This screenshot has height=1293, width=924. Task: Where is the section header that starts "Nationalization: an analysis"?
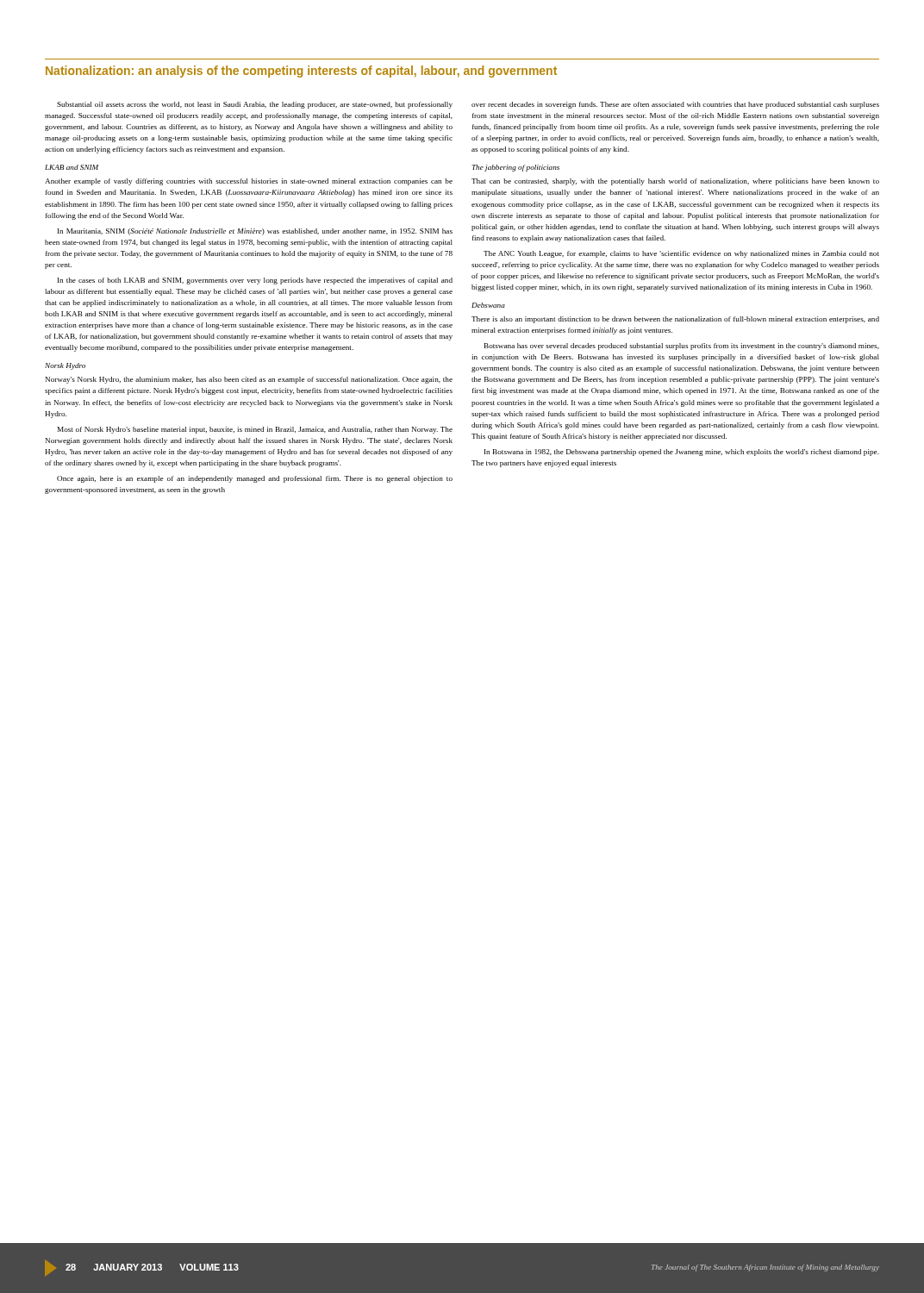pyautogui.click(x=462, y=71)
